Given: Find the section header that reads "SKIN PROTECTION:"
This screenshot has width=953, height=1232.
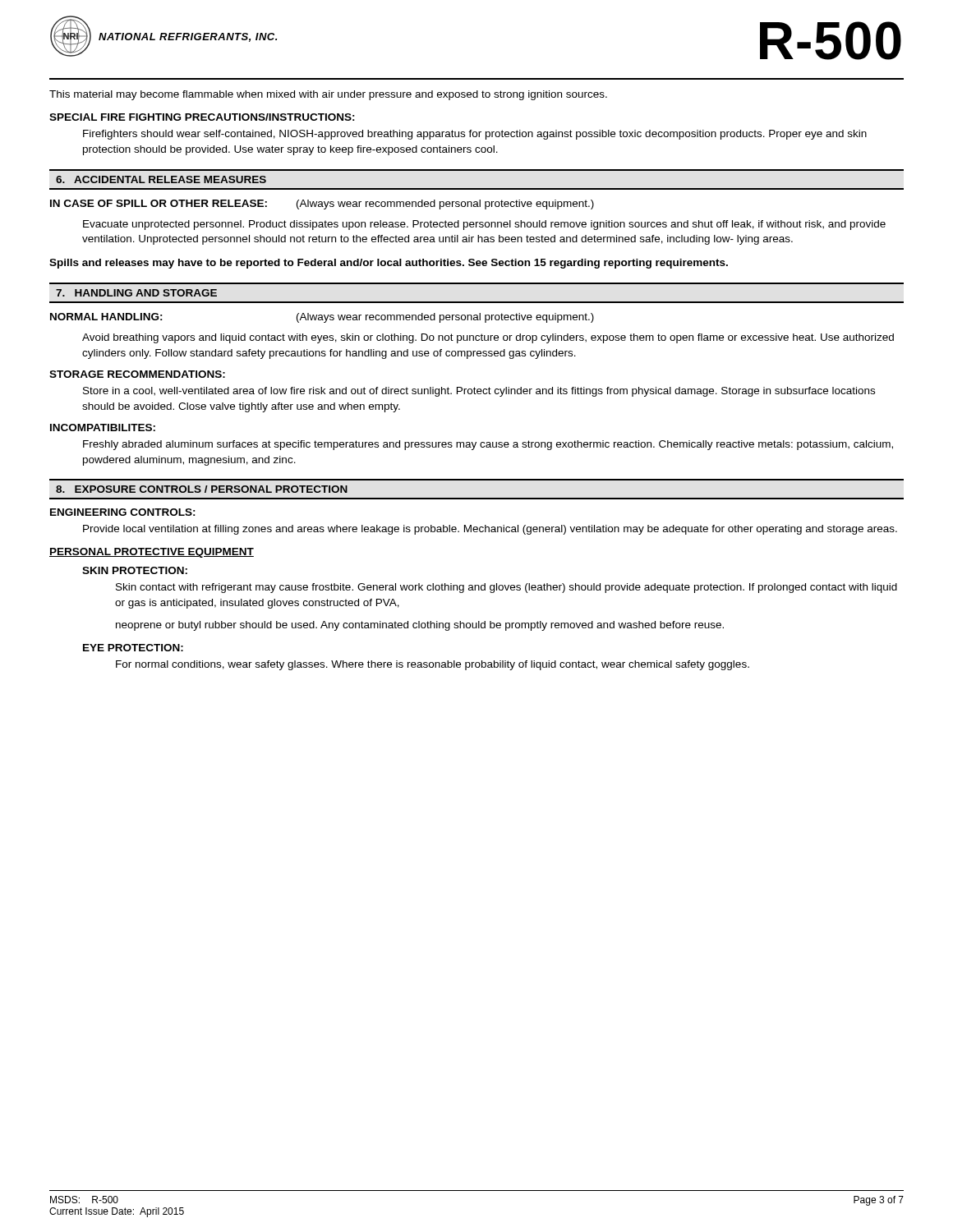Looking at the screenshot, I should 135,571.
